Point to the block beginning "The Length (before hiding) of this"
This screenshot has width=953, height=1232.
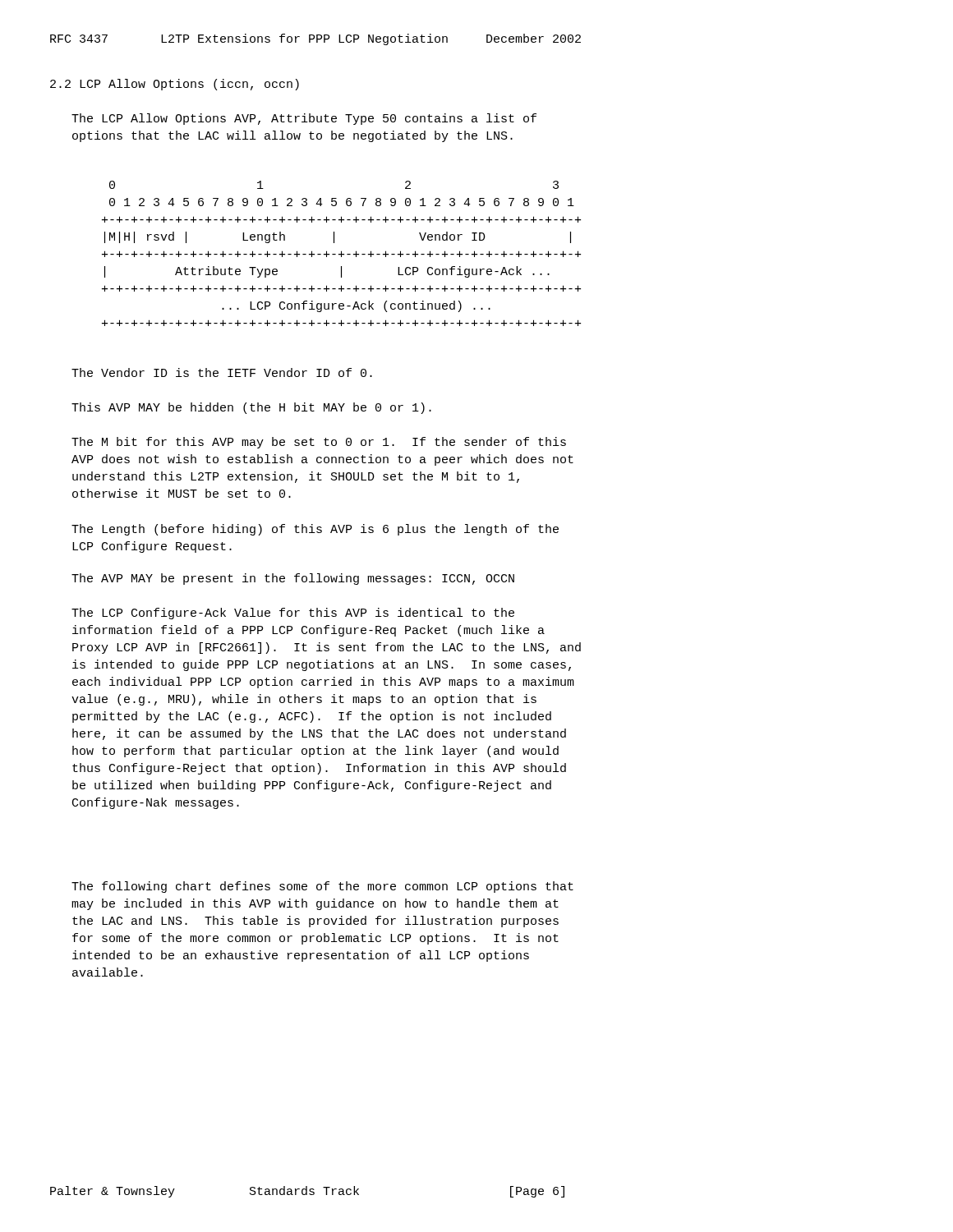click(304, 539)
